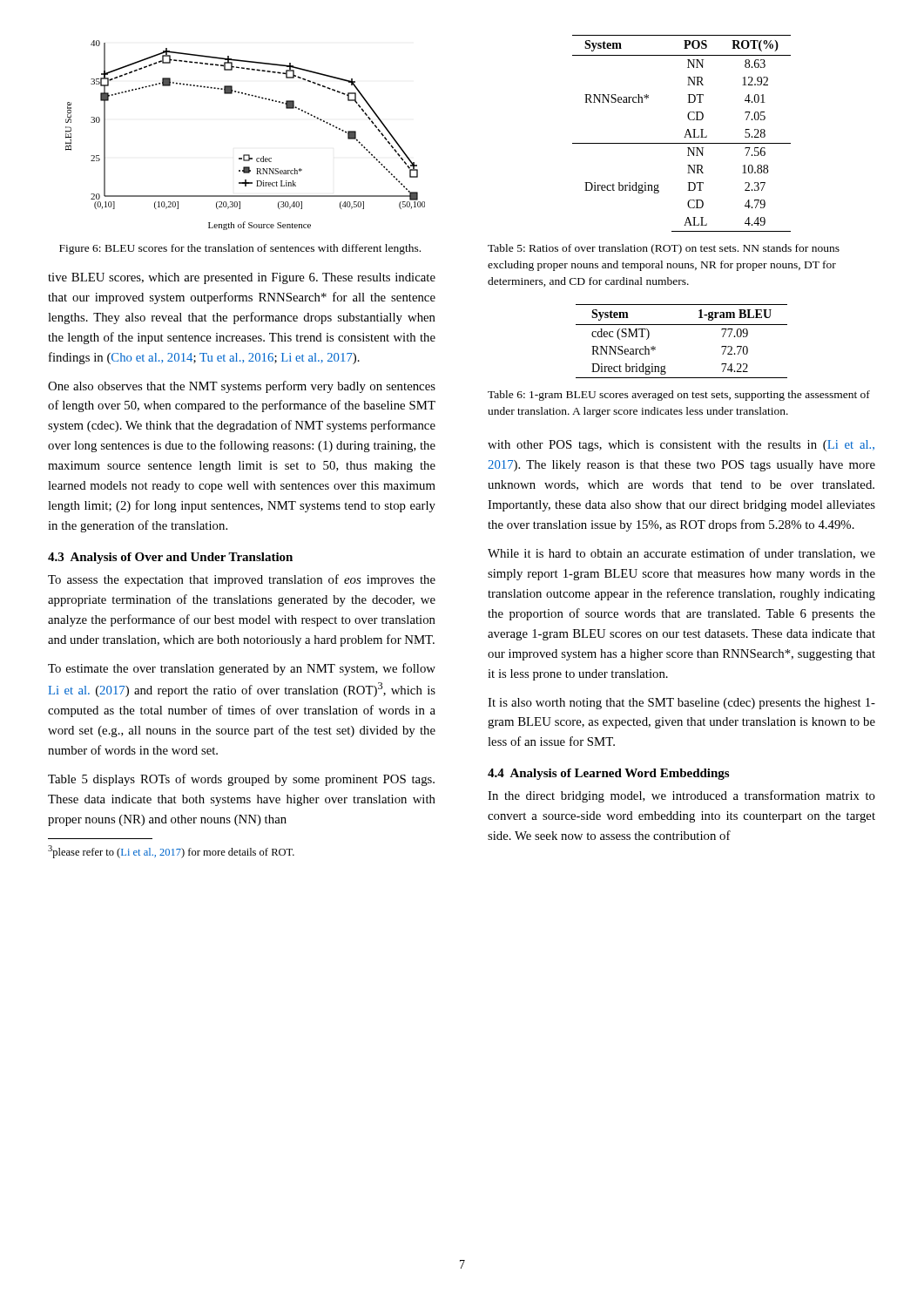Select the block starting "To estimate the over"

click(242, 709)
